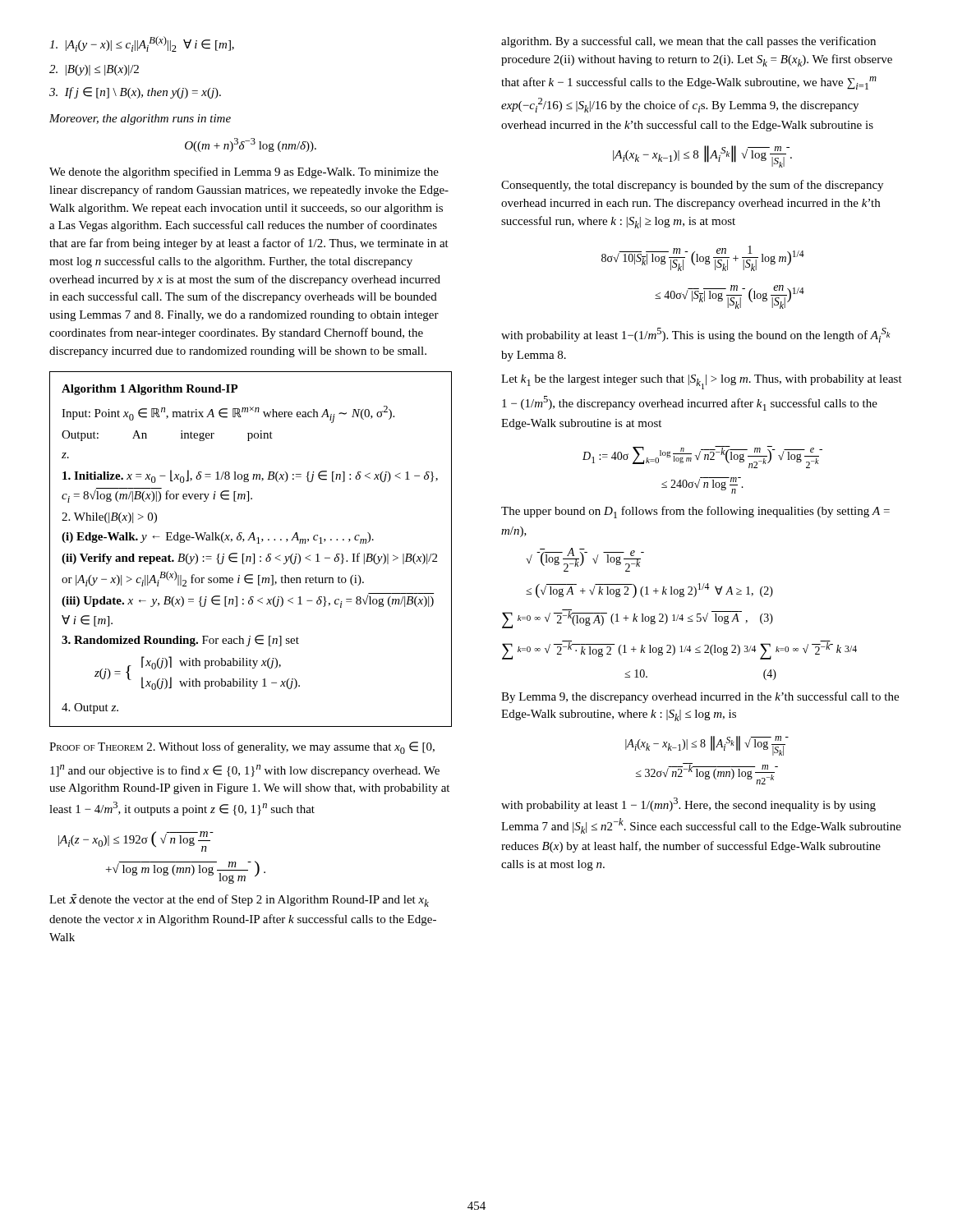953x1232 pixels.
Task: Select the text block that says "Proof of Theorem 2. Without loss of"
Action: 251,812
